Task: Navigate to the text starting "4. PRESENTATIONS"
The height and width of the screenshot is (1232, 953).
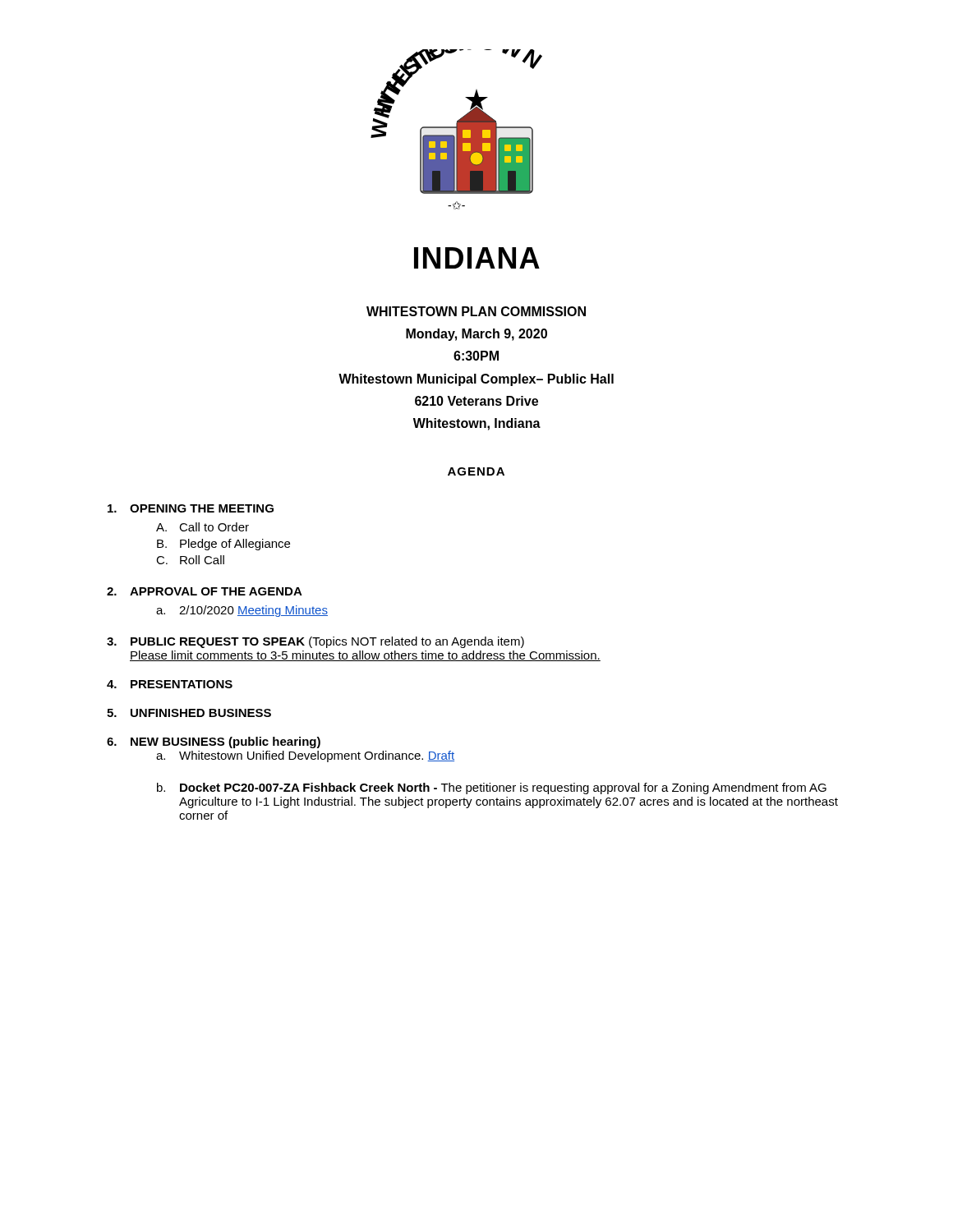Action: 170,684
